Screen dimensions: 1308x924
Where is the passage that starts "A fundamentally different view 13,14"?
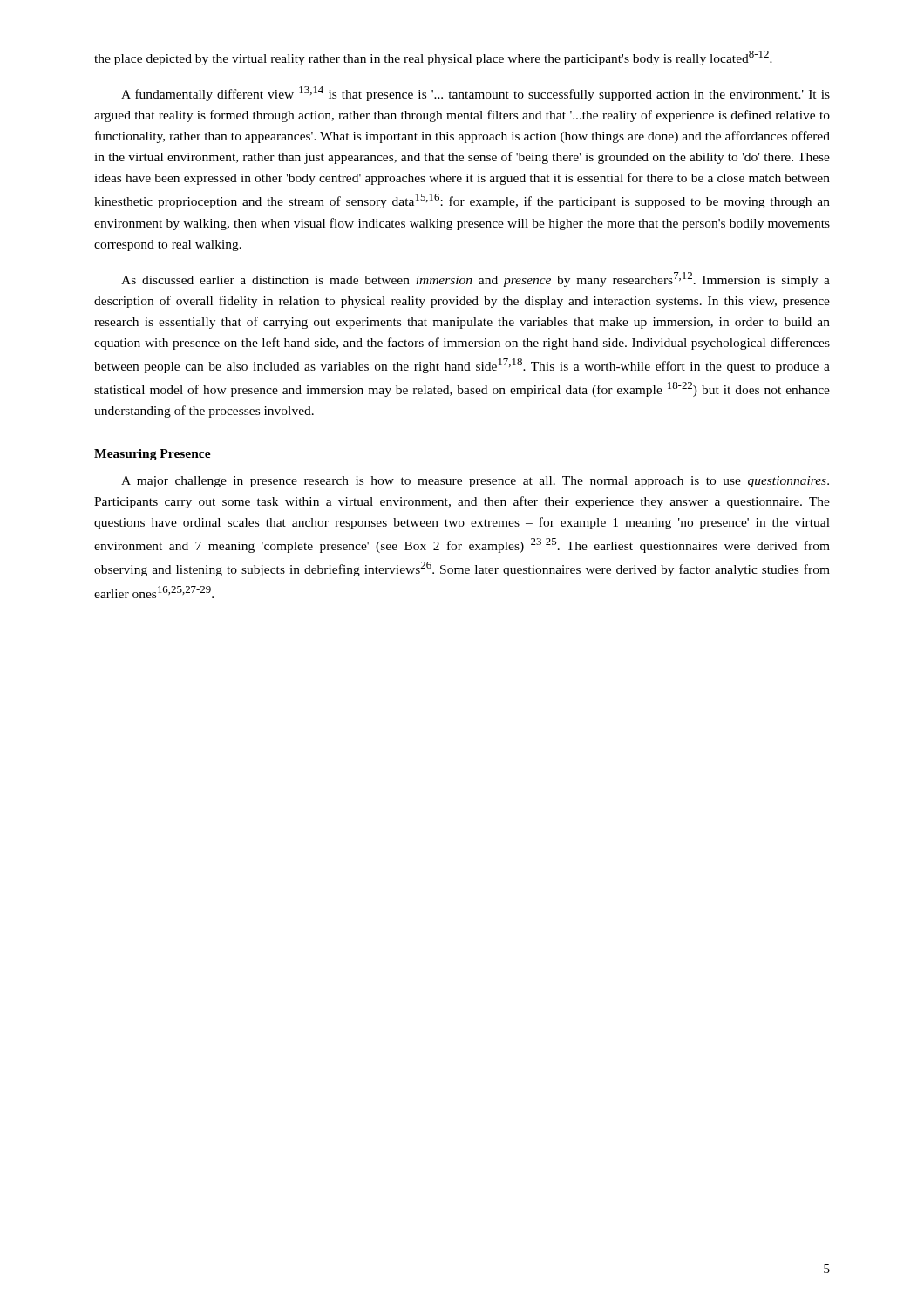pos(462,168)
